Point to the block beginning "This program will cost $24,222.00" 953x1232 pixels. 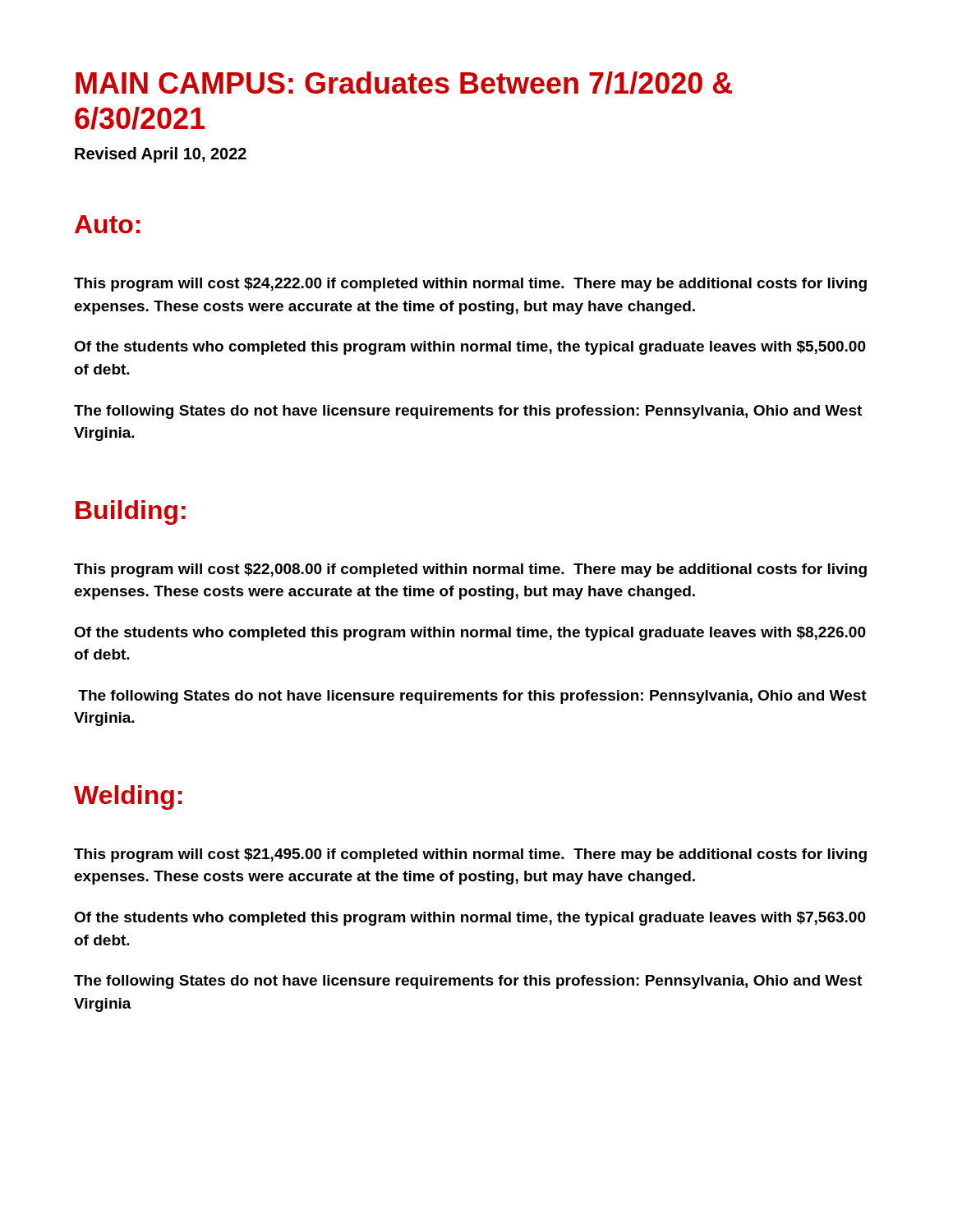tap(476, 295)
